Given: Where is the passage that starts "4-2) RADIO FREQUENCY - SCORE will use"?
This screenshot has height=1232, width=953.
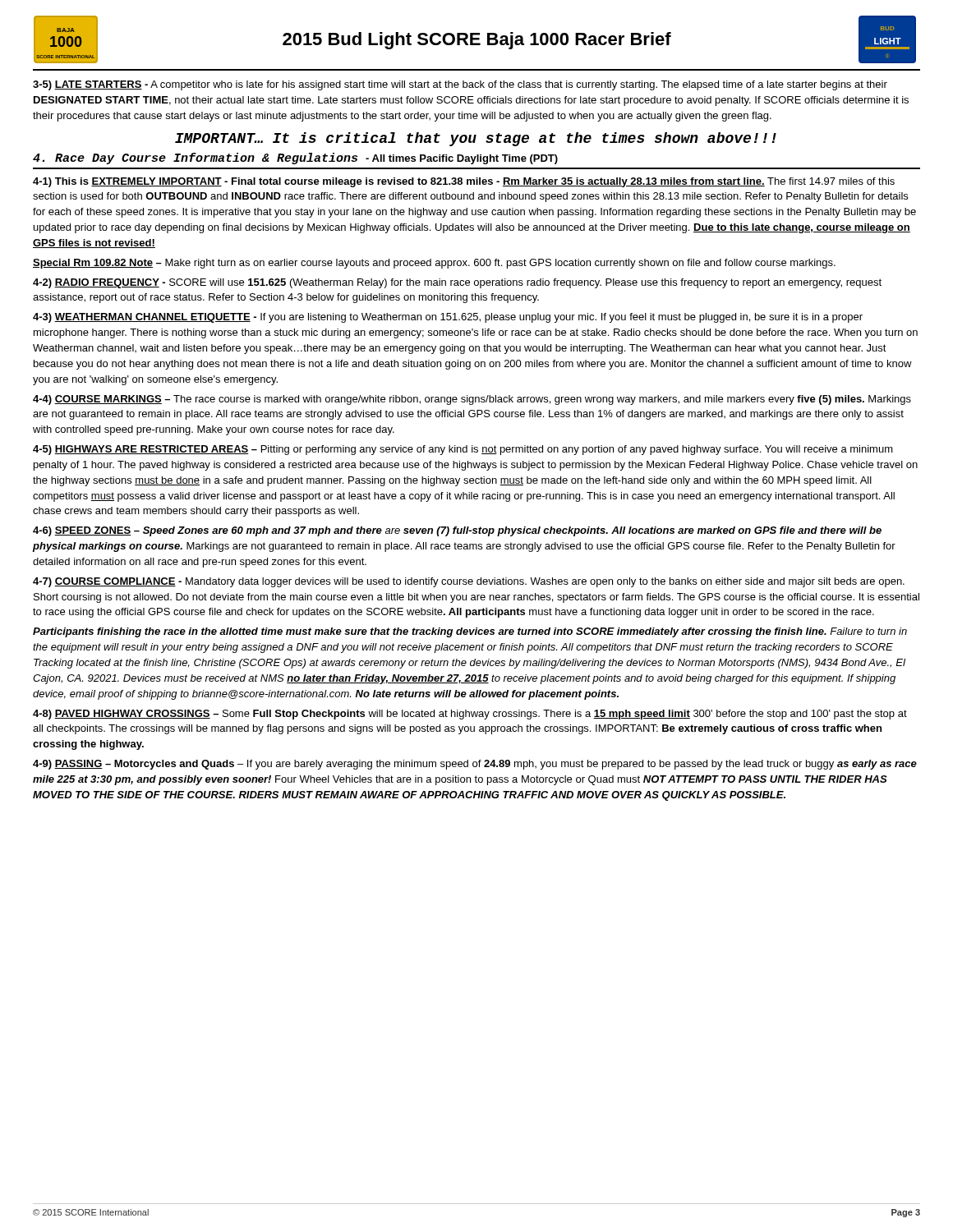Looking at the screenshot, I should (x=457, y=290).
